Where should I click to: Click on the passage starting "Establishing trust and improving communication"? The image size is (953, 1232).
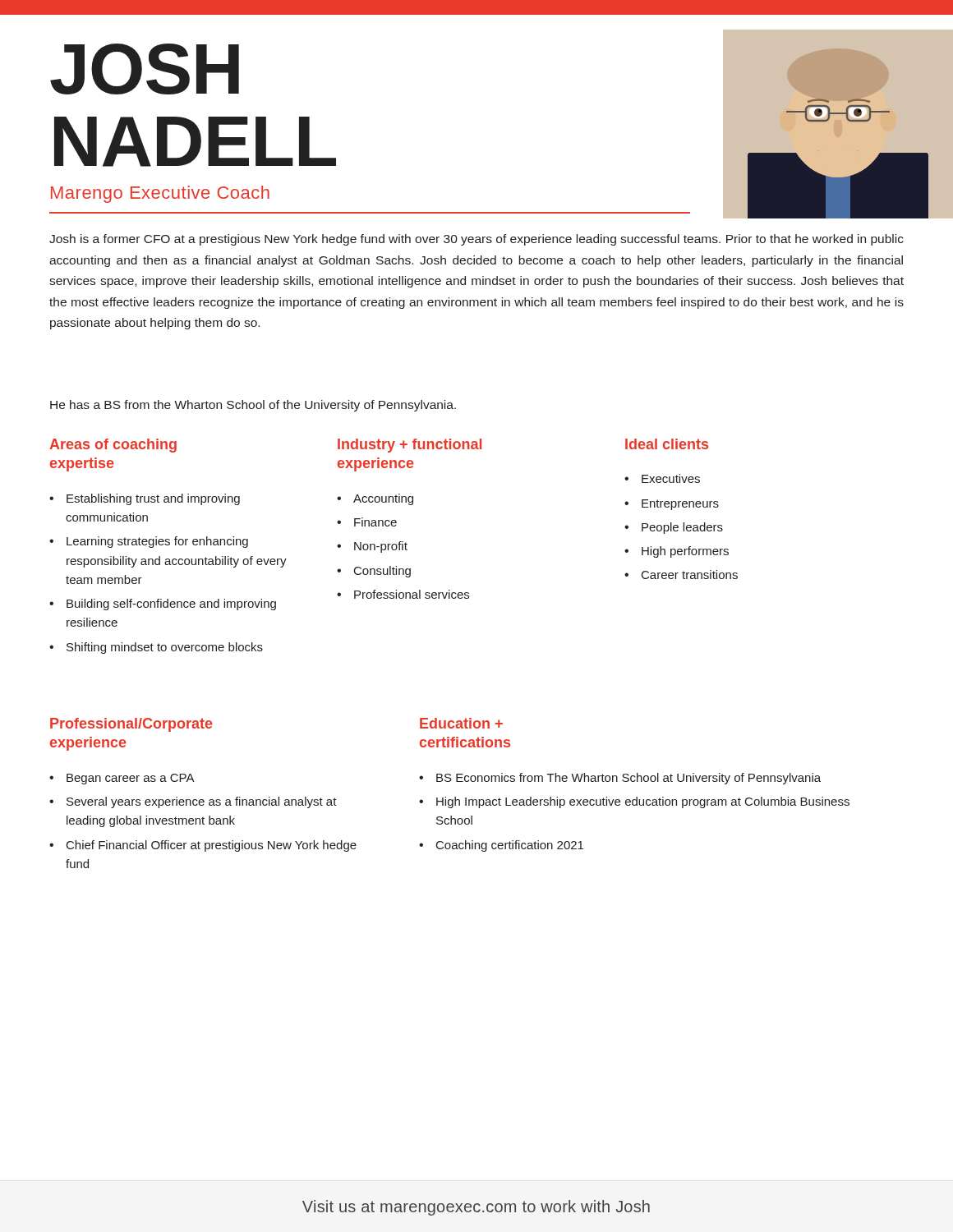coord(153,508)
